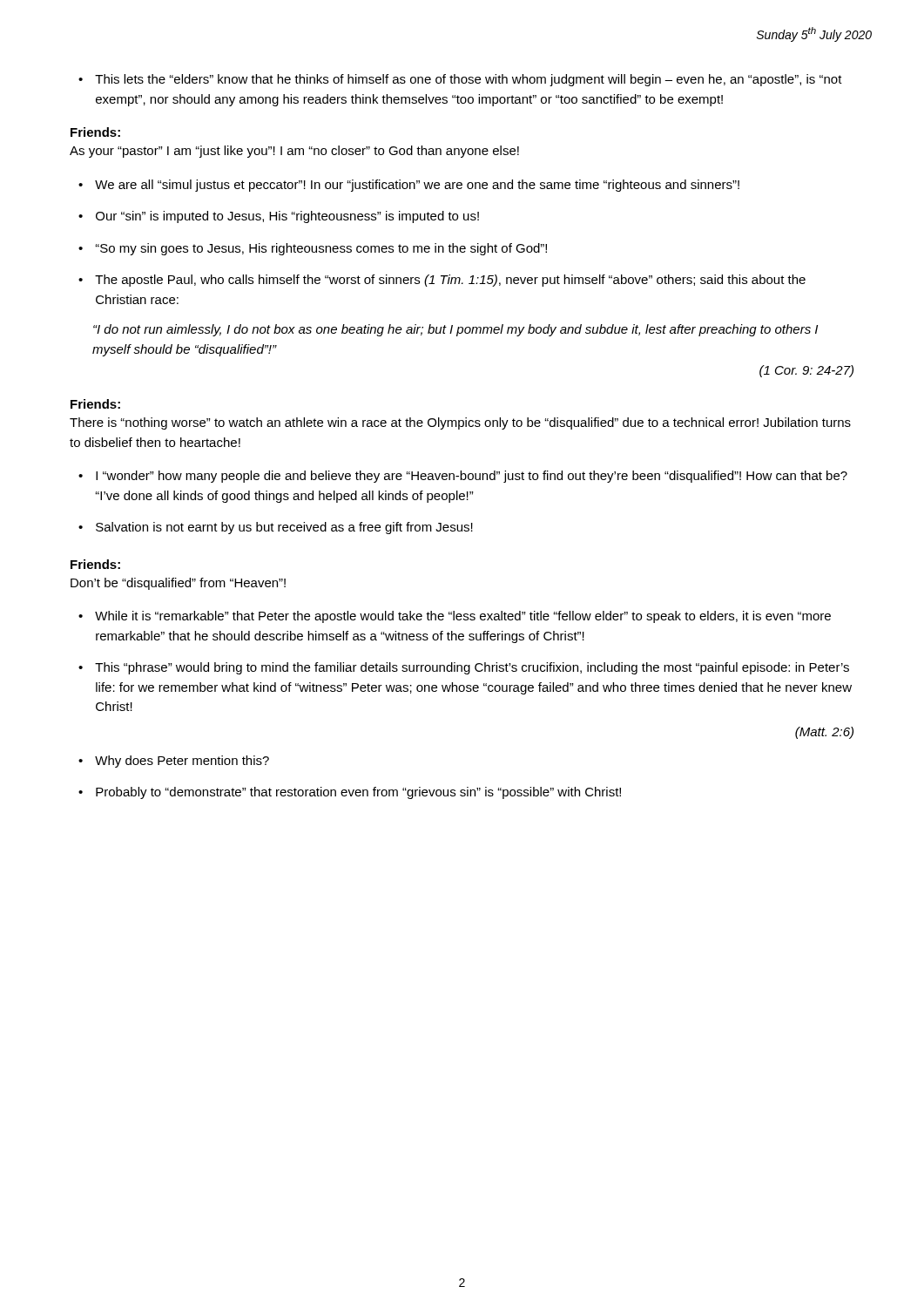
Task: Find the list item containing "• Our “sin” is"
Action: [279, 216]
